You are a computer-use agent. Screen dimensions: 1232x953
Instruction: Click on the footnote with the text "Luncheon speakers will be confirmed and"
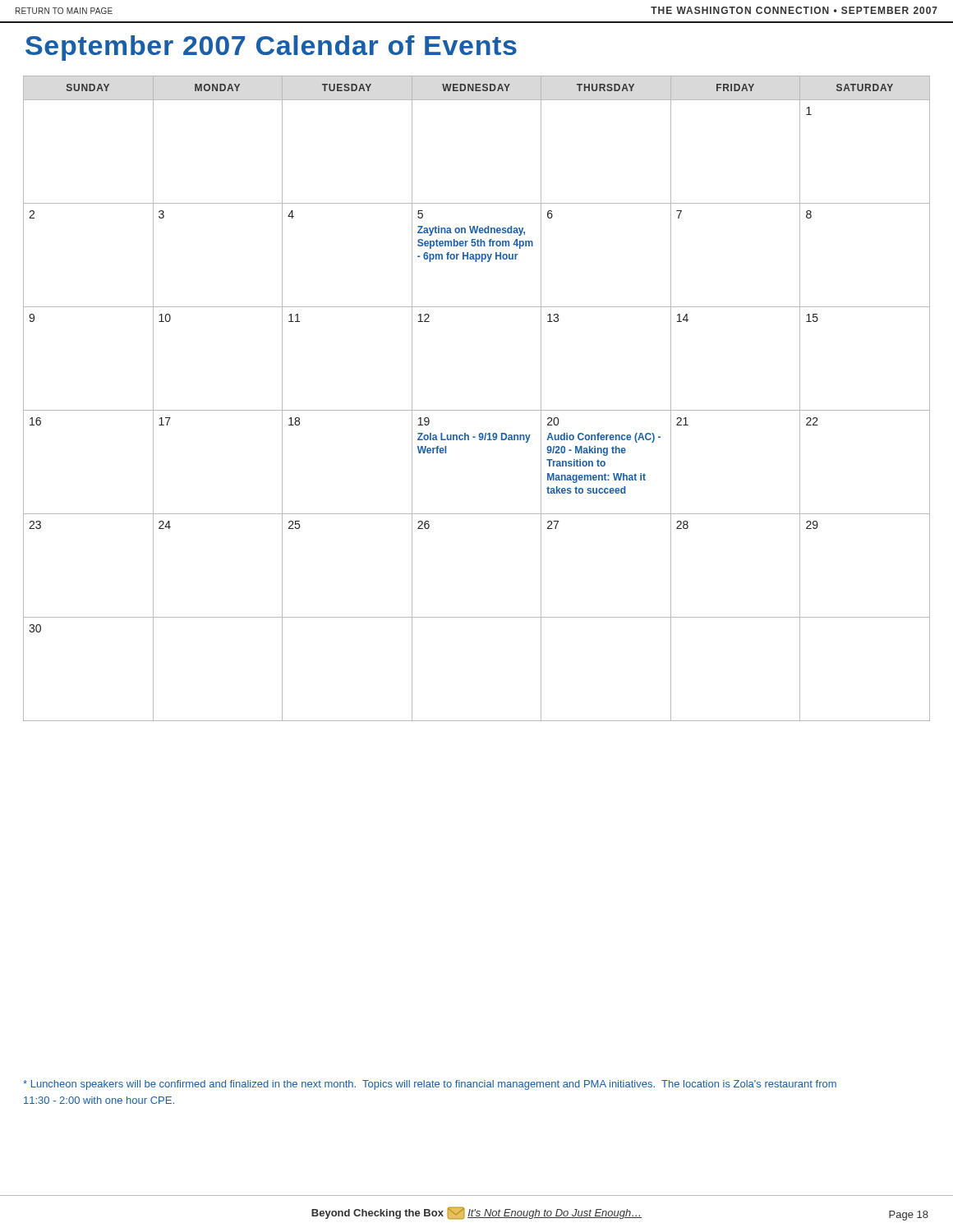point(476,1092)
